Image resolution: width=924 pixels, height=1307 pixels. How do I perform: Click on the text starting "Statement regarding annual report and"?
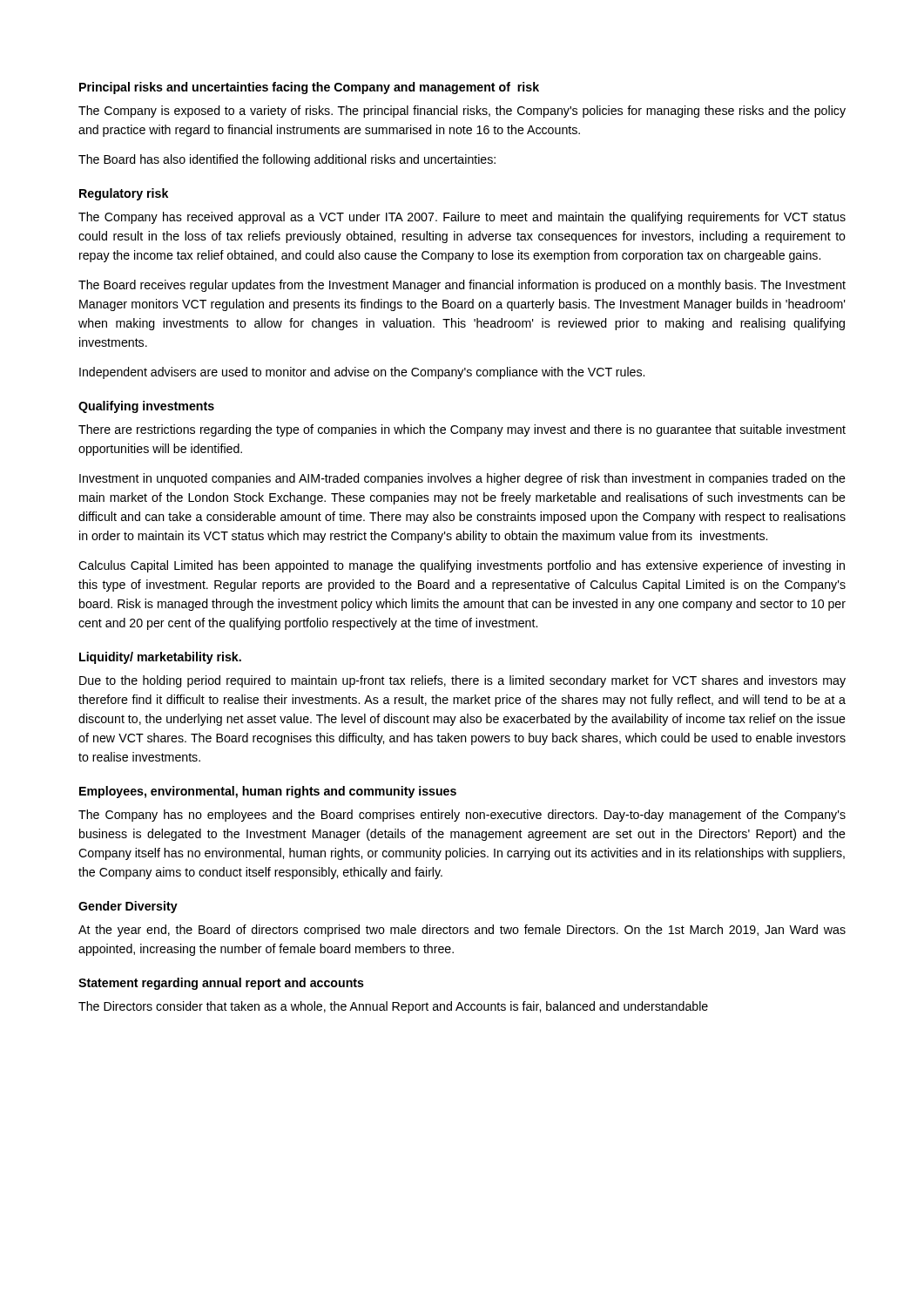pyautogui.click(x=221, y=983)
